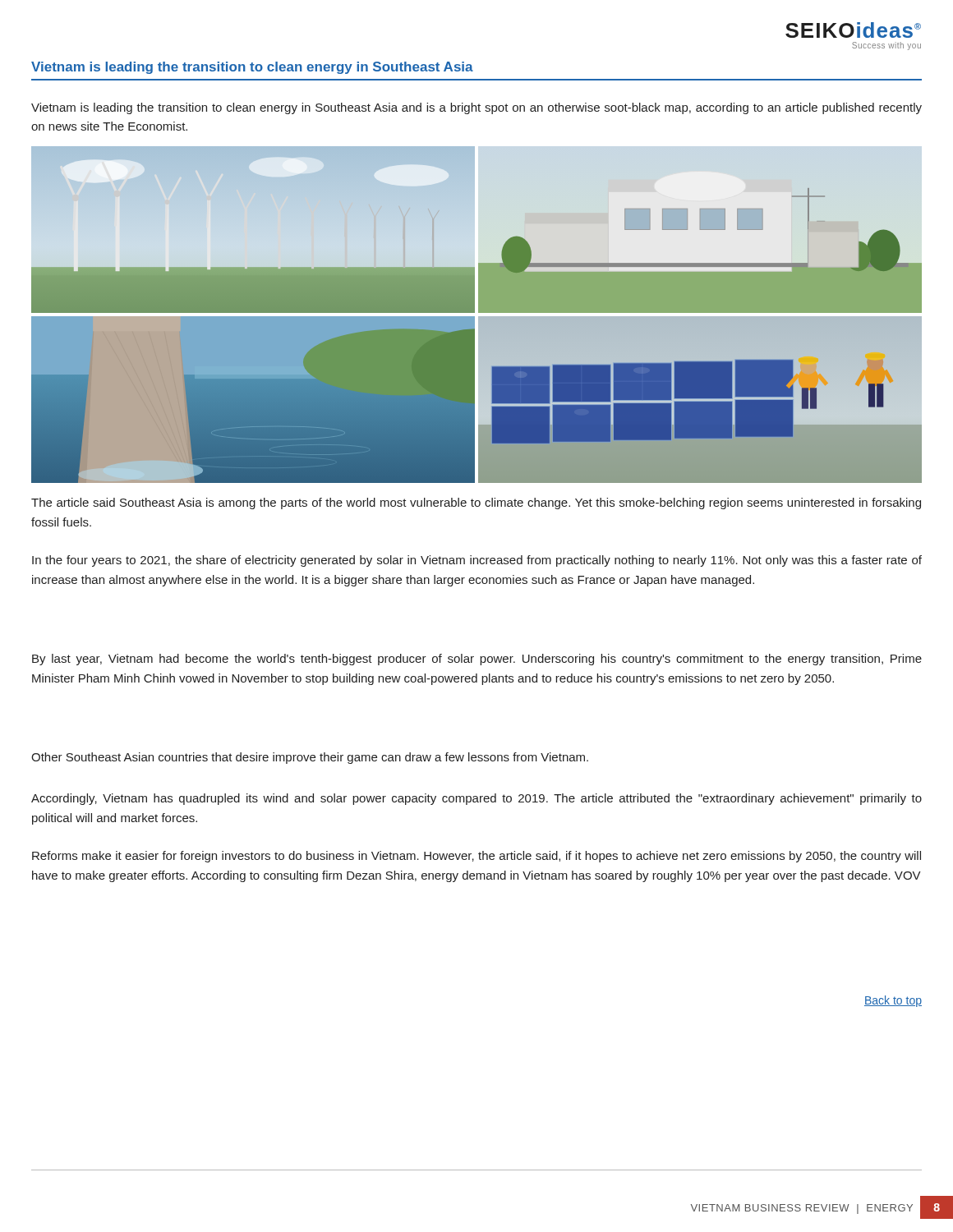
Task: Click on the text block that reads "Accordingly, Vietnam has quadrupled its wind"
Action: click(x=476, y=808)
